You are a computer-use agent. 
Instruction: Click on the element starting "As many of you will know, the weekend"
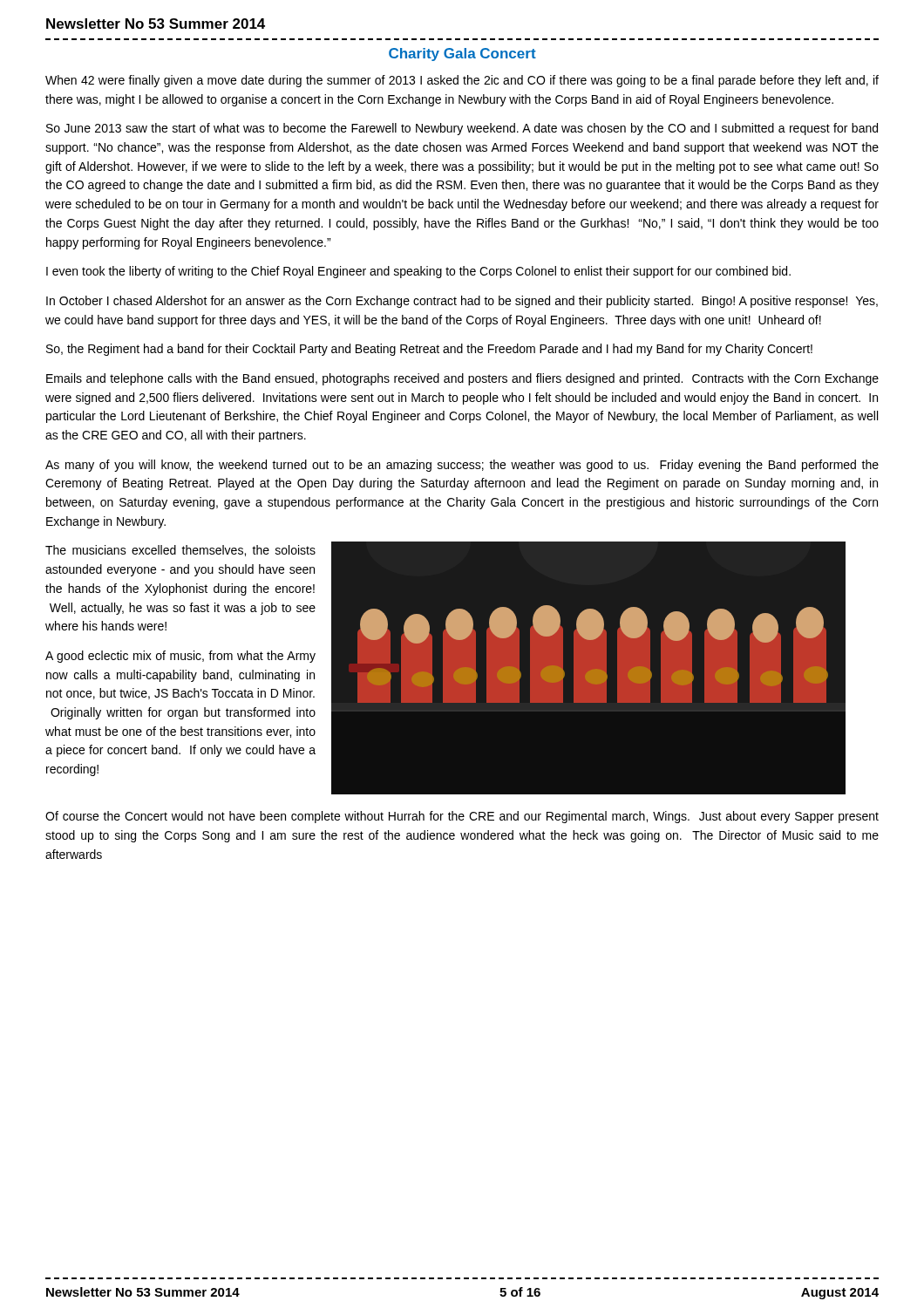[462, 493]
